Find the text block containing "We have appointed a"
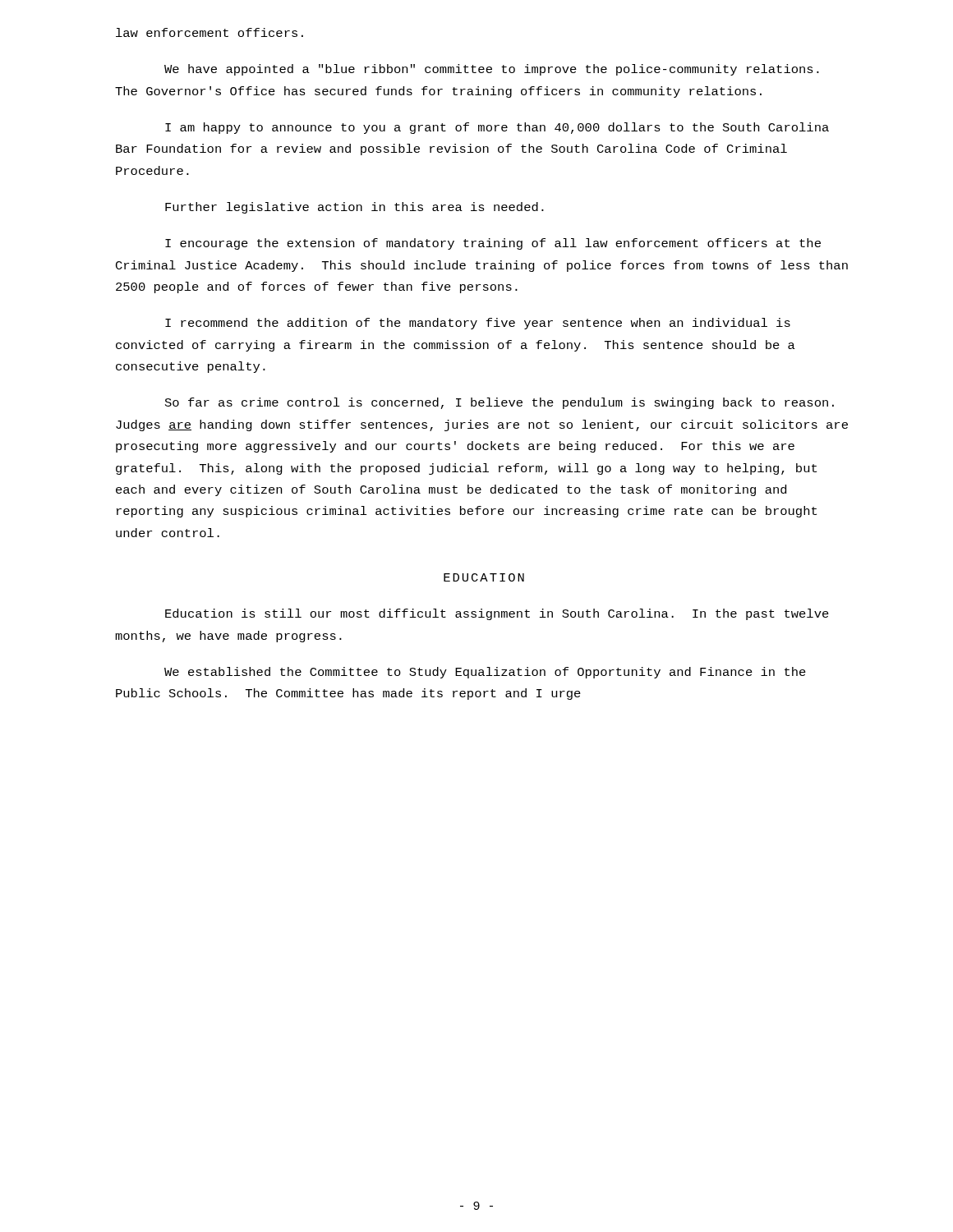Image resolution: width=953 pixels, height=1232 pixels. tap(485, 81)
